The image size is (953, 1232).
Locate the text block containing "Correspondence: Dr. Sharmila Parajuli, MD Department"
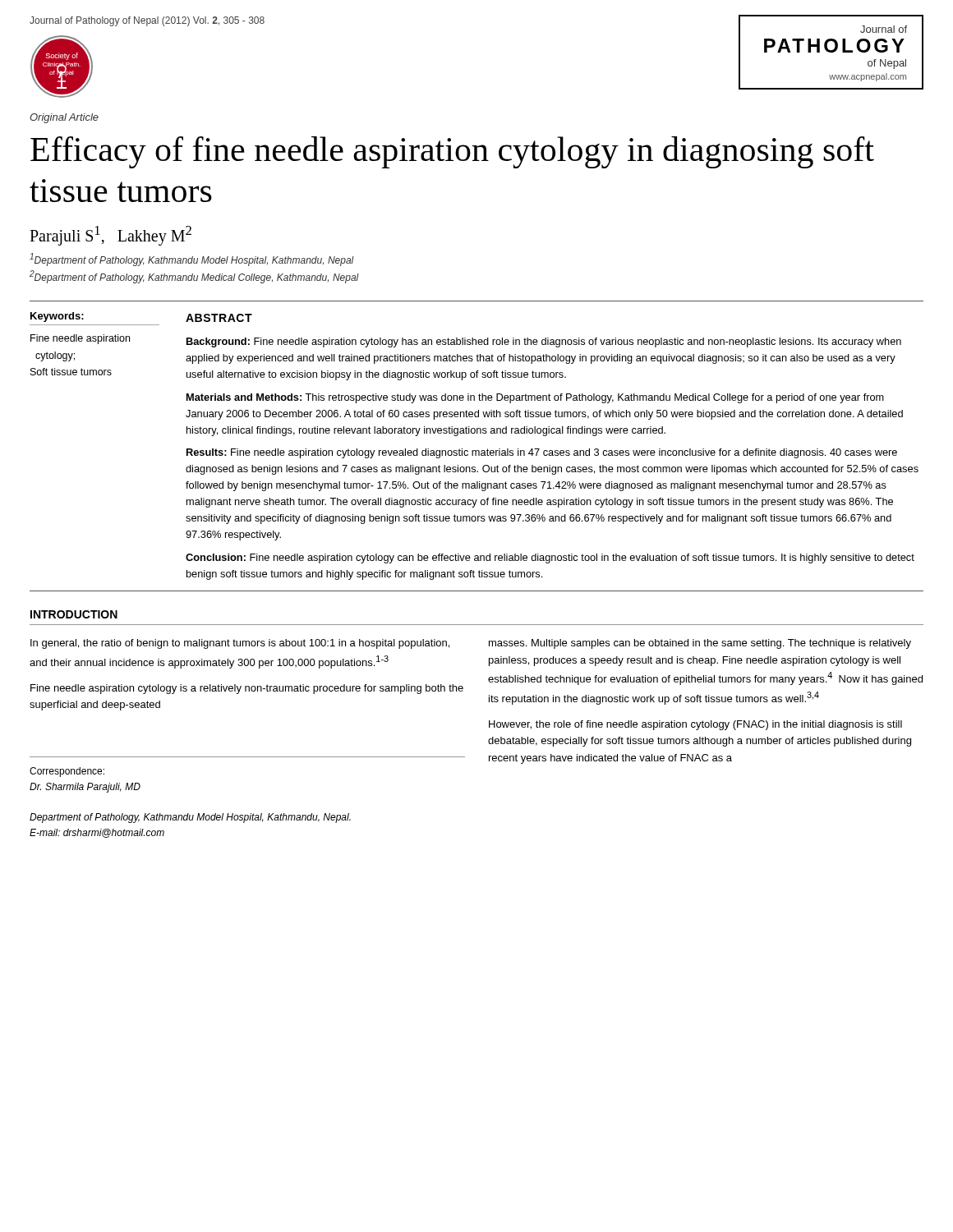click(191, 802)
